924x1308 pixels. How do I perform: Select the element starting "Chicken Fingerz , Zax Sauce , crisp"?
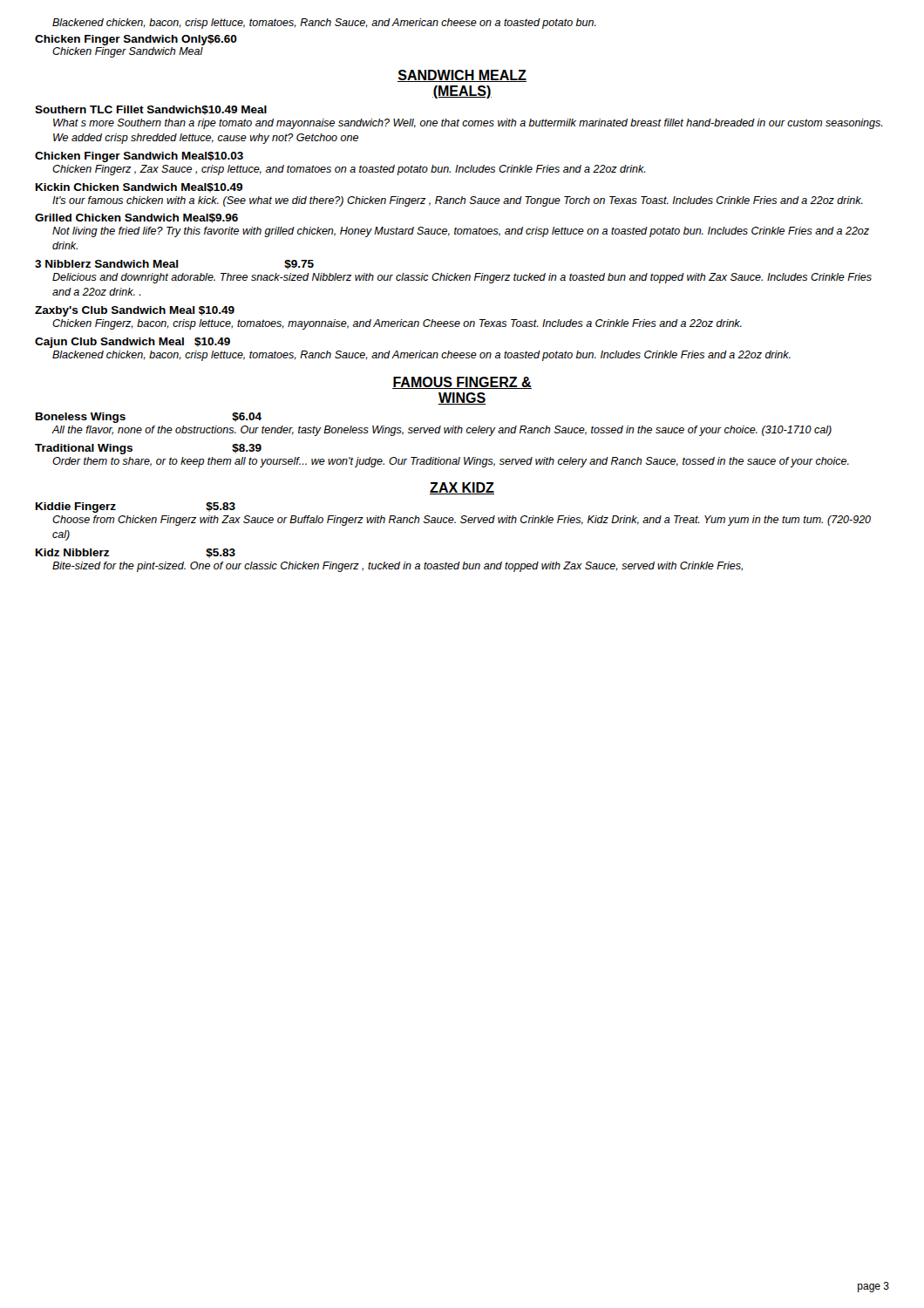pyautogui.click(x=349, y=169)
